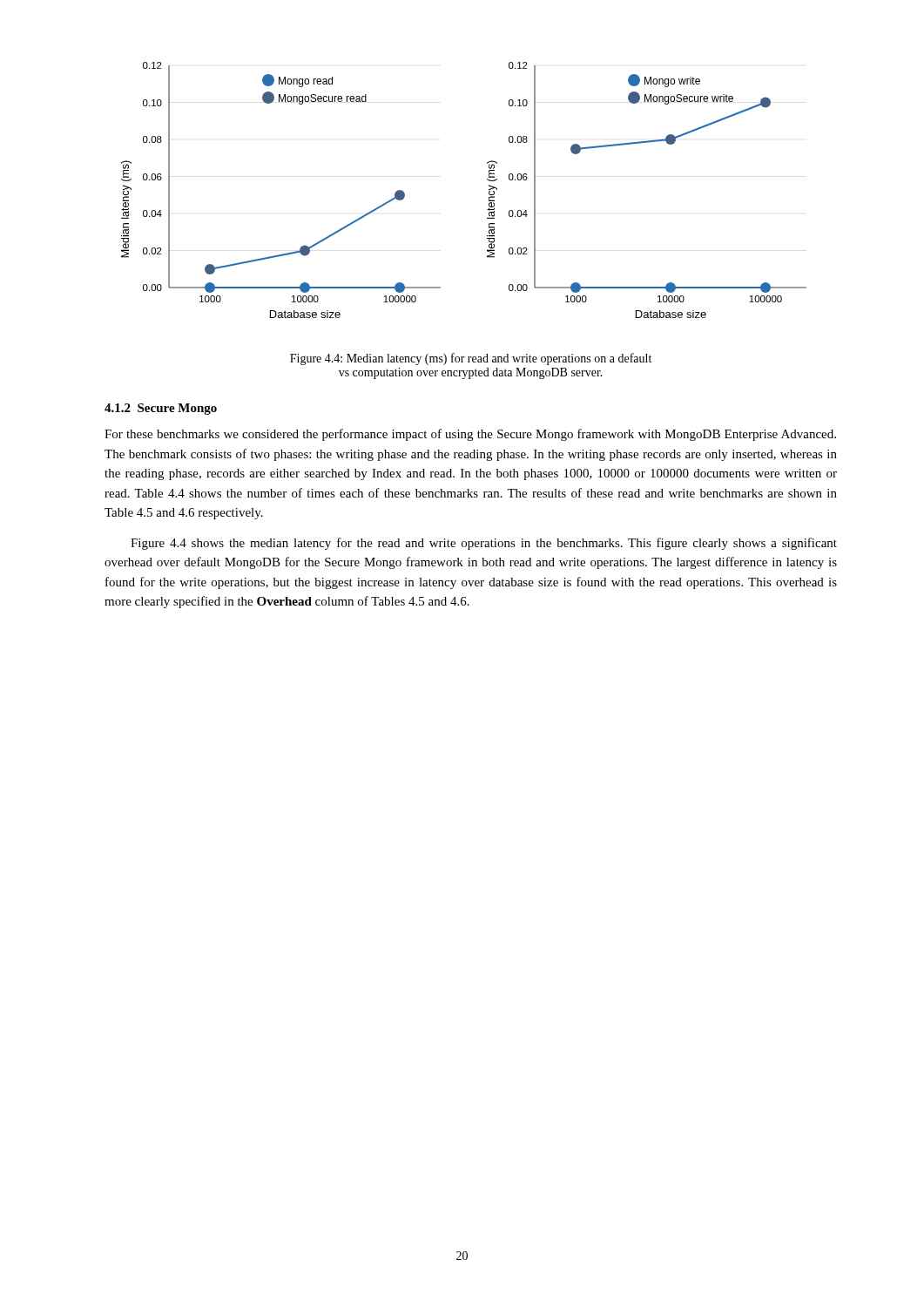The image size is (924, 1307).
Task: Select the element starting "Figure 4.4: Median latency (ms) for"
Action: coord(471,366)
